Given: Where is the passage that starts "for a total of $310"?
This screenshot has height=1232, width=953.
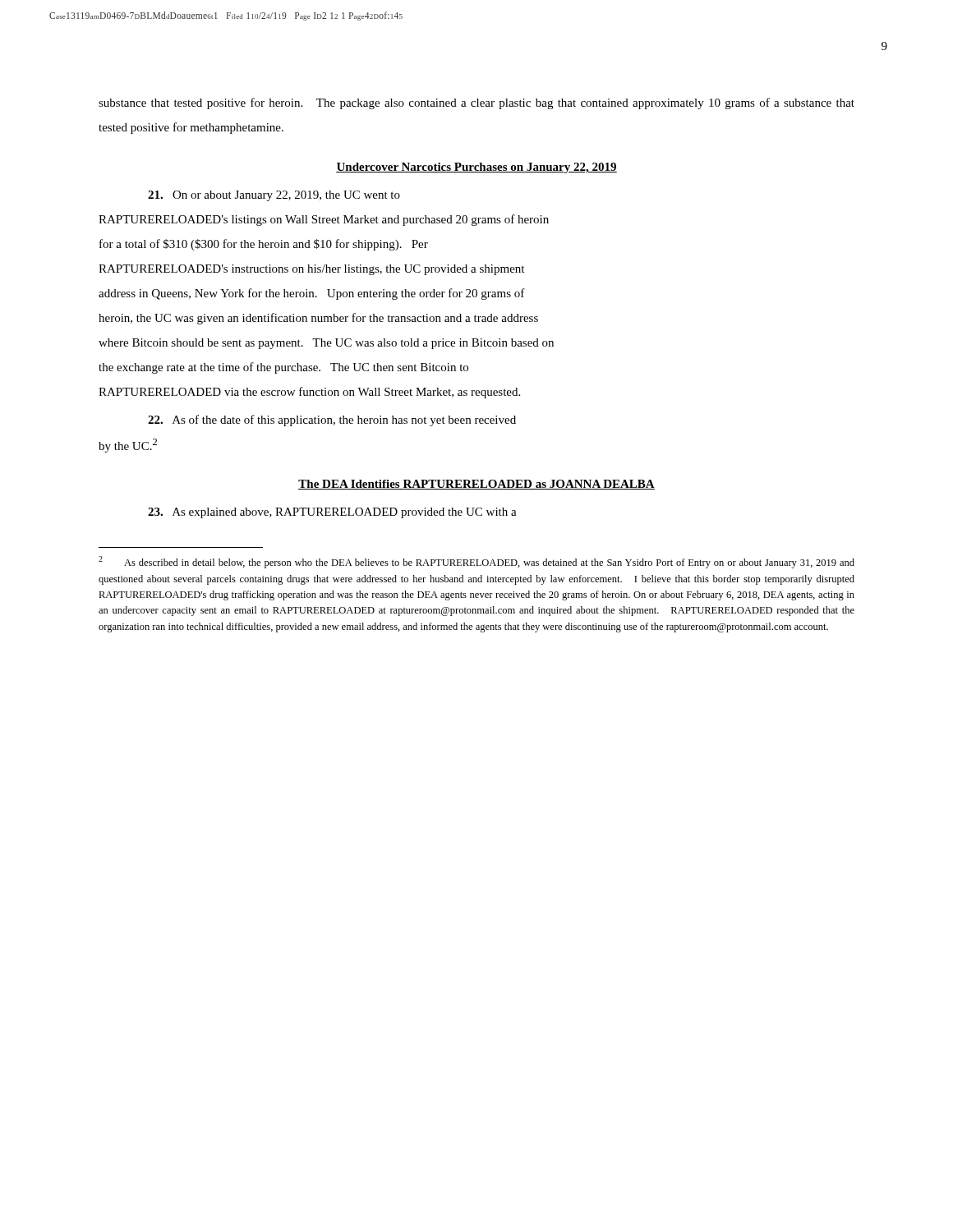Looking at the screenshot, I should (x=263, y=244).
